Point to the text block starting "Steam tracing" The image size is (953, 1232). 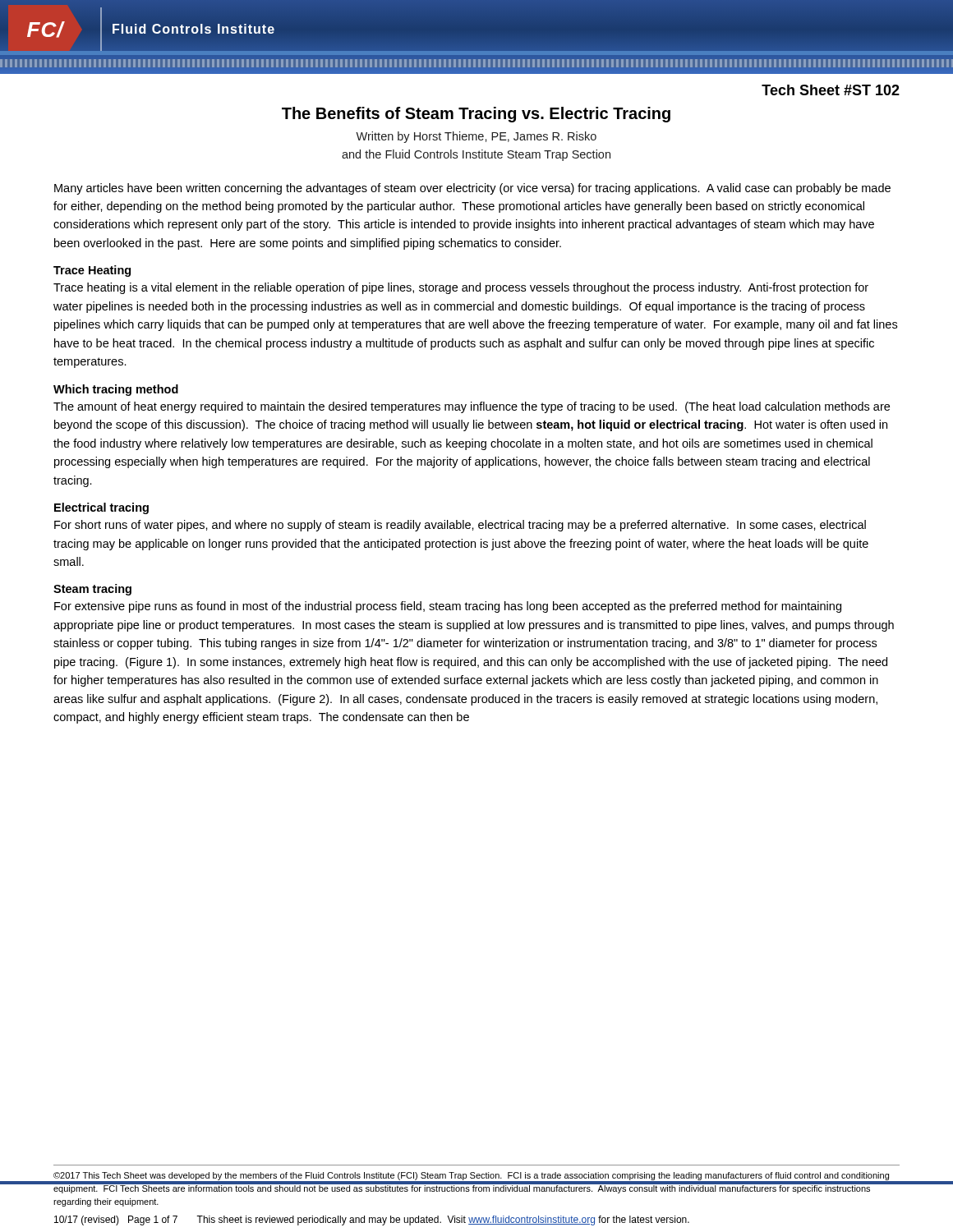point(93,589)
